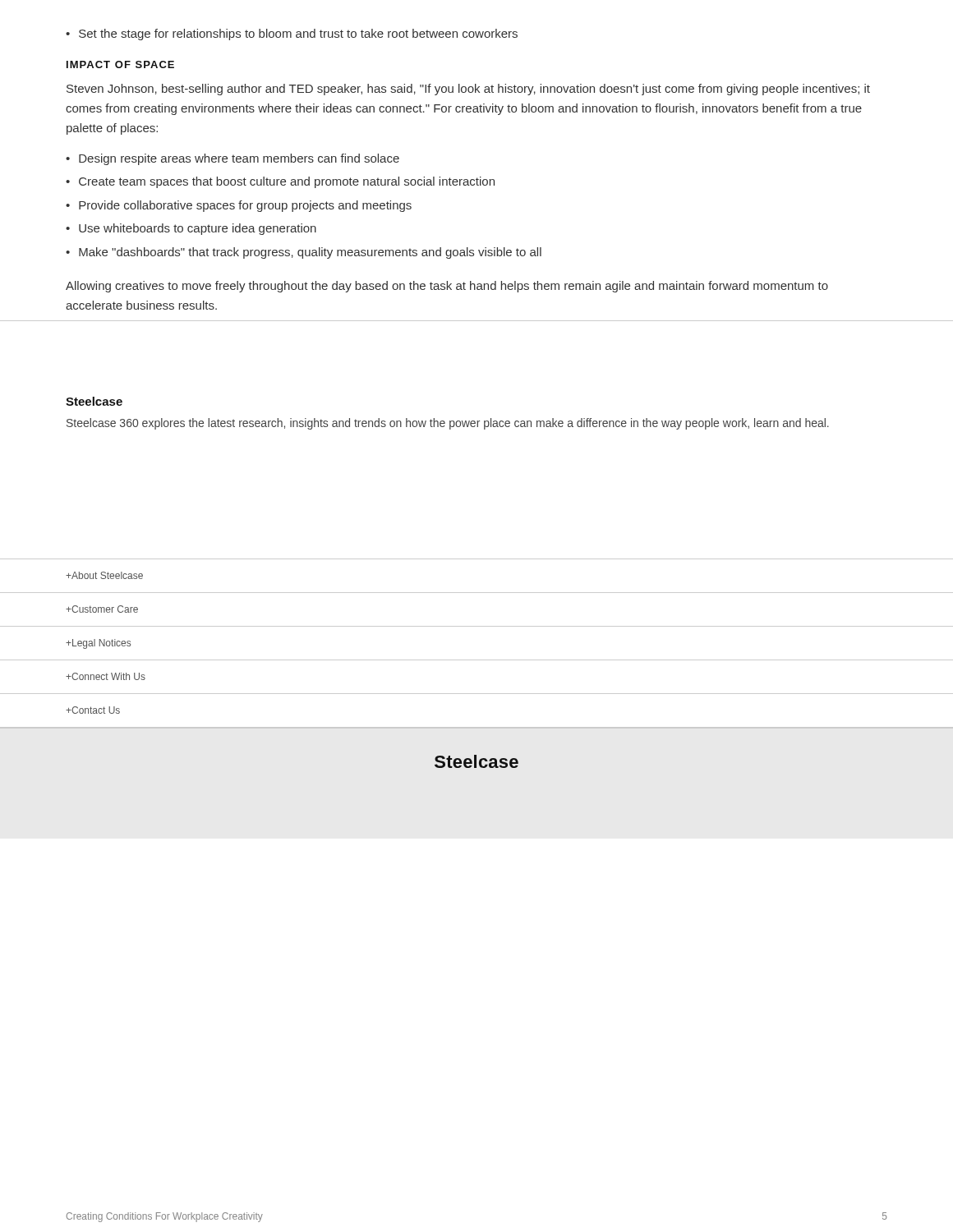Viewport: 953px width, 1232px height.
Task: Find the list item that reads "+Connect With Us"
Action: pos(106,677)
